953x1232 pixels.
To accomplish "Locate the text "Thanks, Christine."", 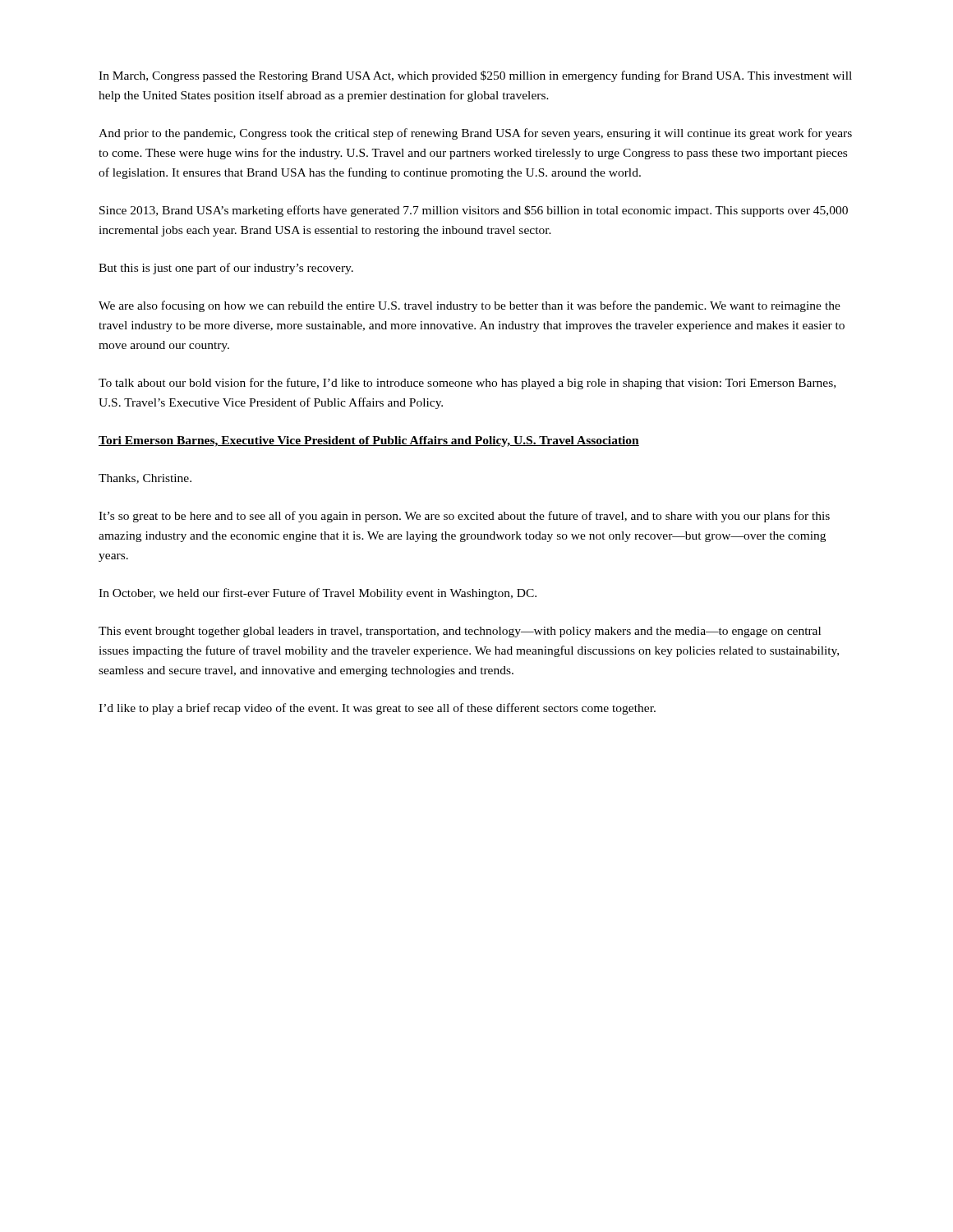I will pos(145,478).
